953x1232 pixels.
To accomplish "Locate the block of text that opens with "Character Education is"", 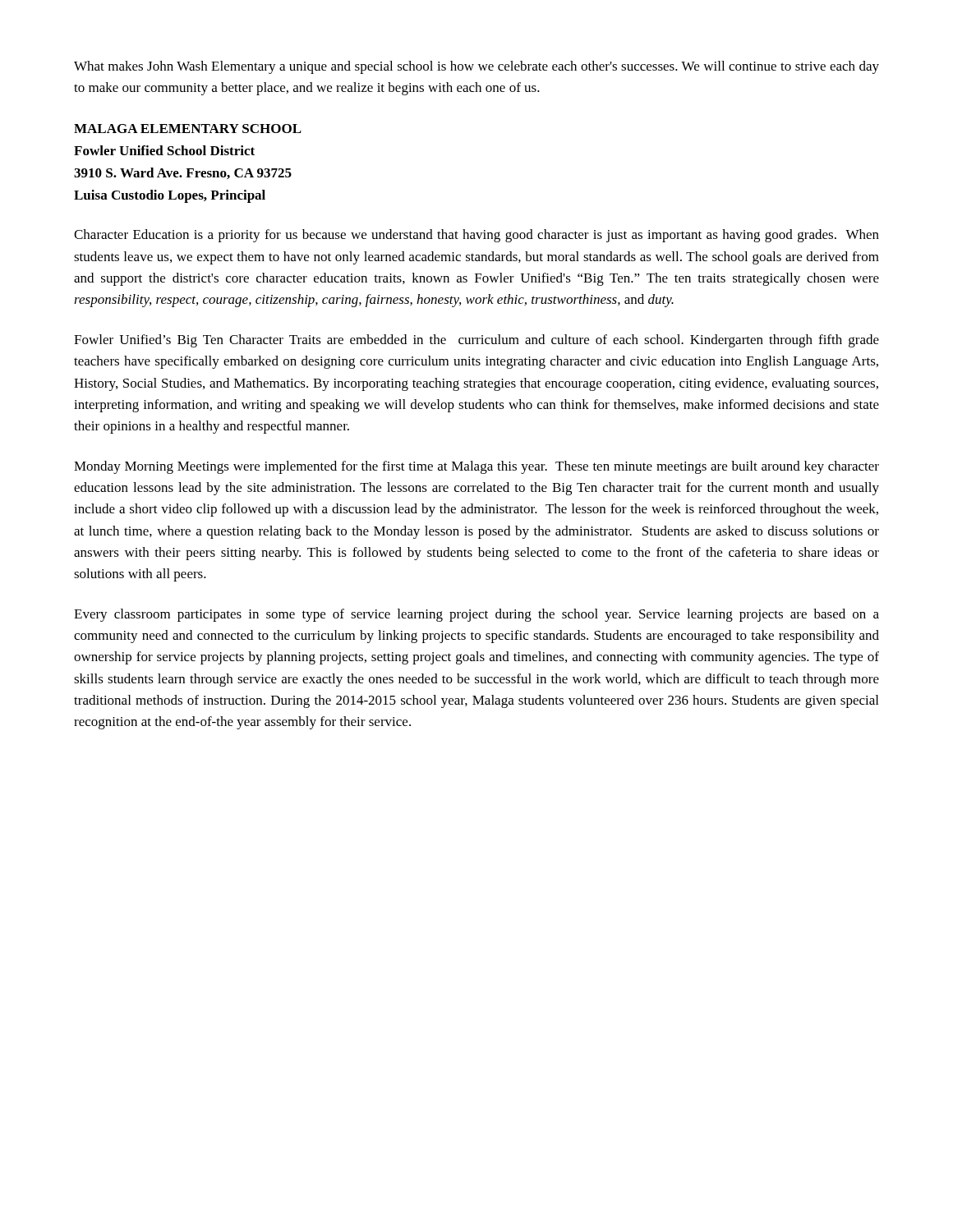I will point(476,267).
